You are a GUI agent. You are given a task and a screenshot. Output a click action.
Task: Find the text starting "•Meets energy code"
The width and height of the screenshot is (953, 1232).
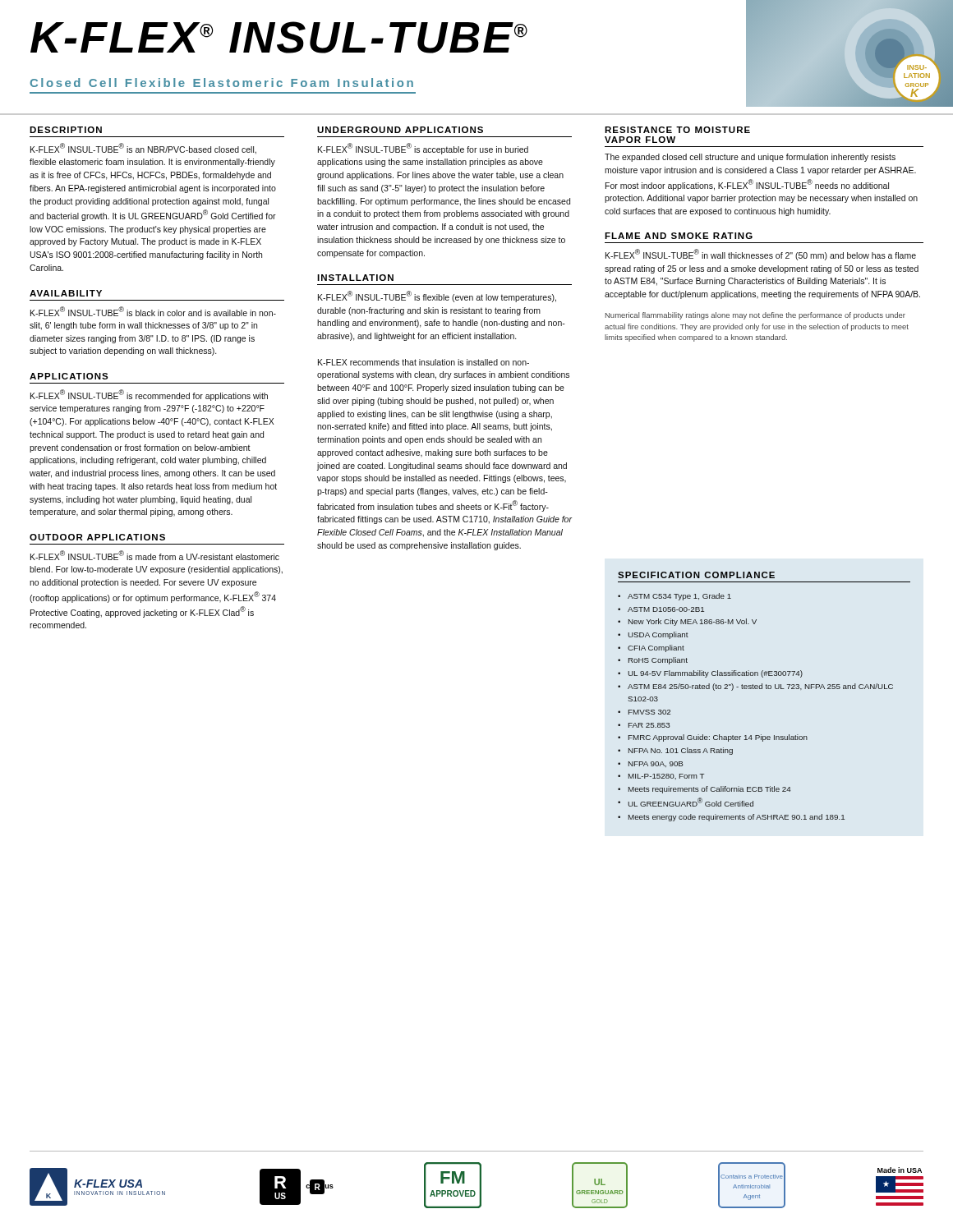coord(731,817)
